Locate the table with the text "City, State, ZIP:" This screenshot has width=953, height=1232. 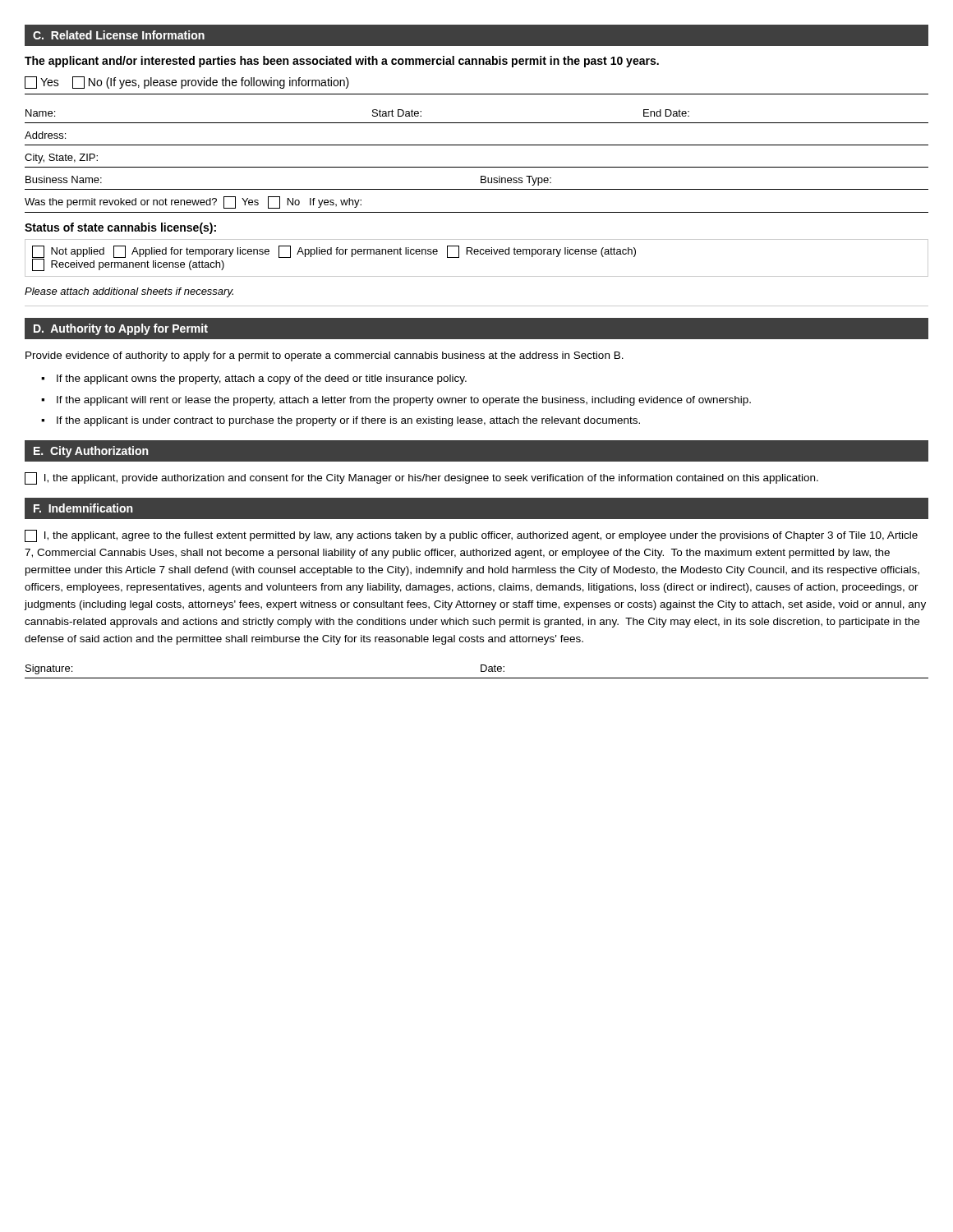pyautogui.click(x=476, y=156)
